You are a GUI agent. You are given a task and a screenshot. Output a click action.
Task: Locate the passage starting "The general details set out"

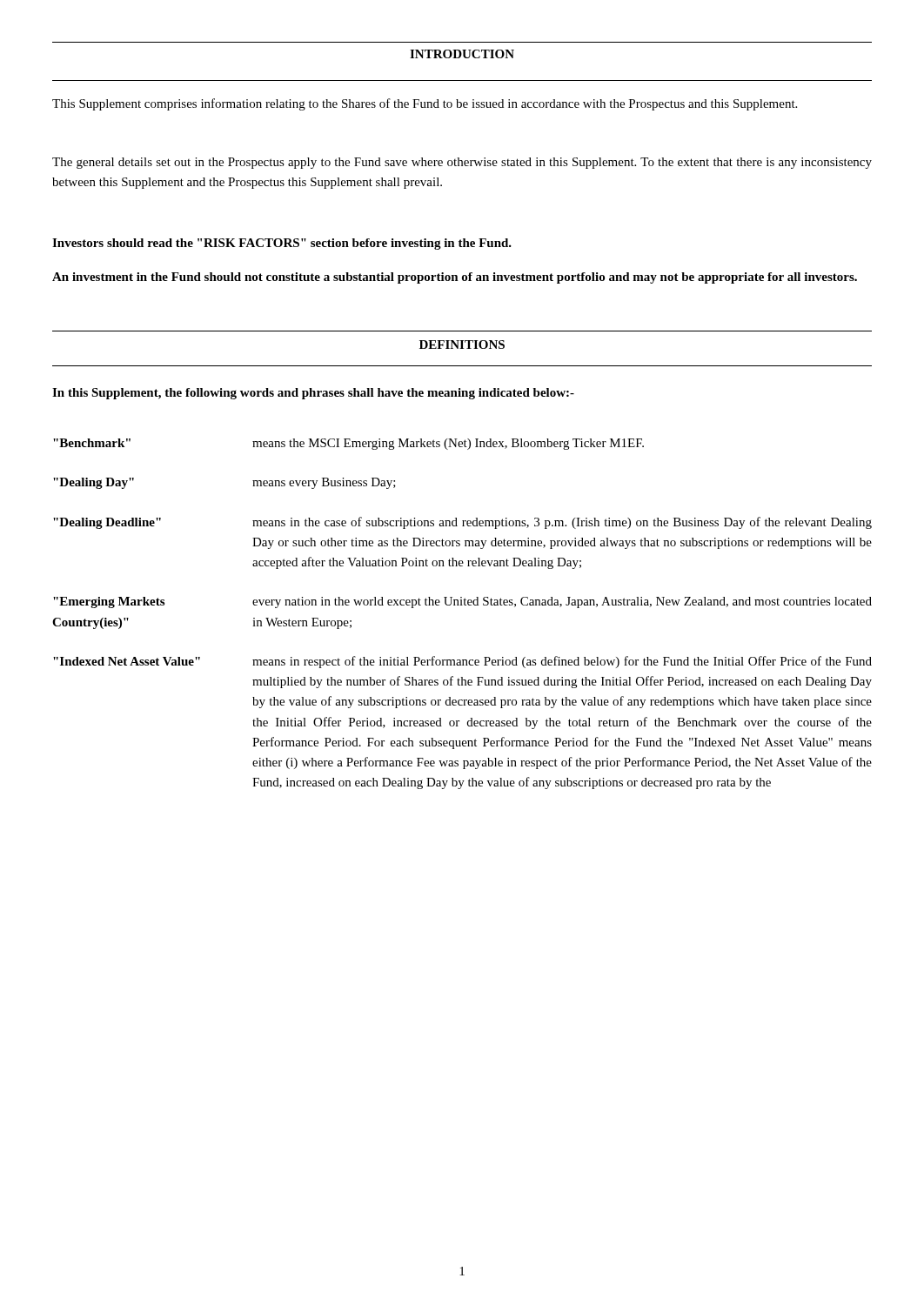[x=462, y=172]
